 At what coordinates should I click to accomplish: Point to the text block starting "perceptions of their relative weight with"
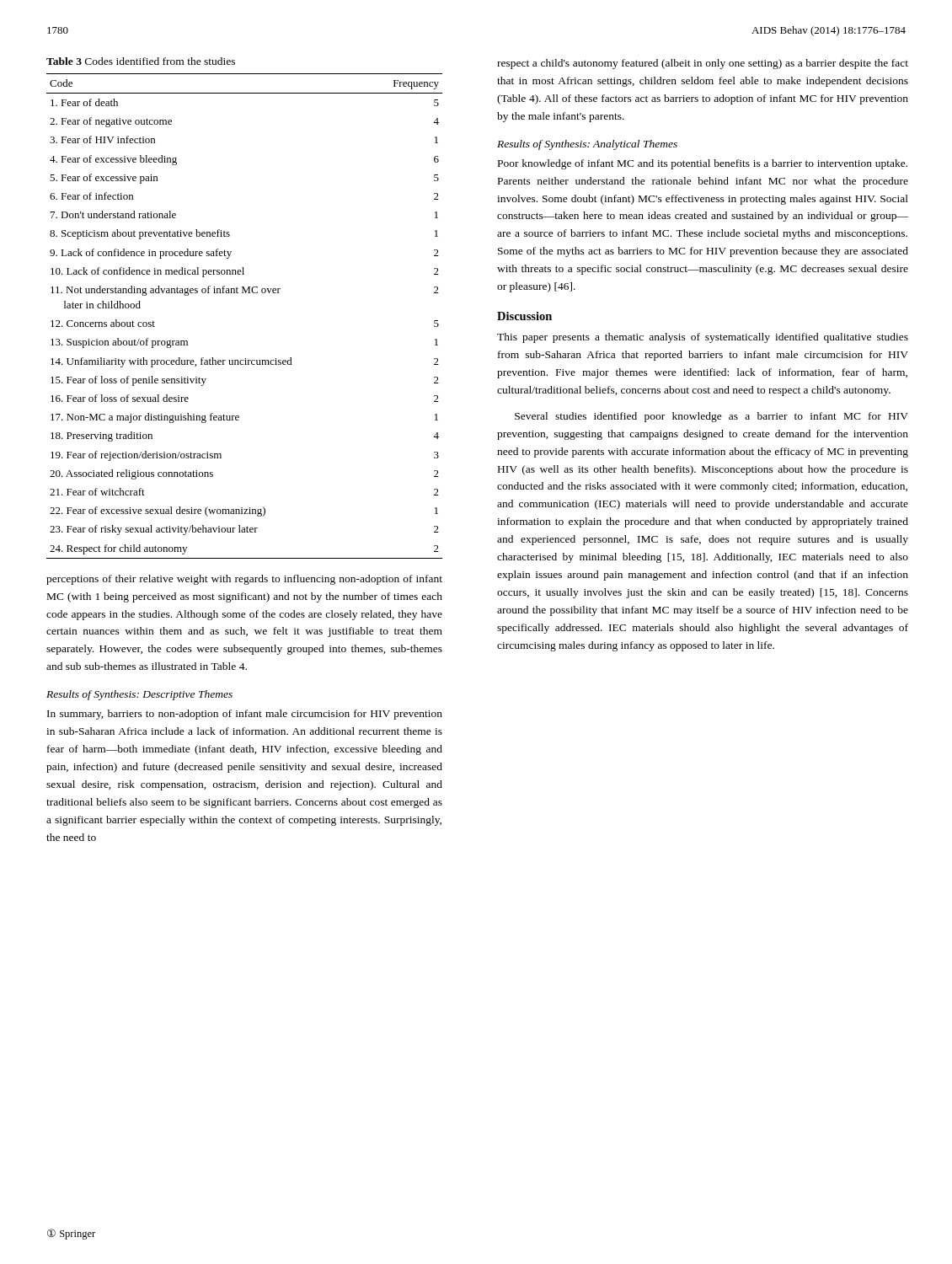pyautogui.click(x=244, y=622)
